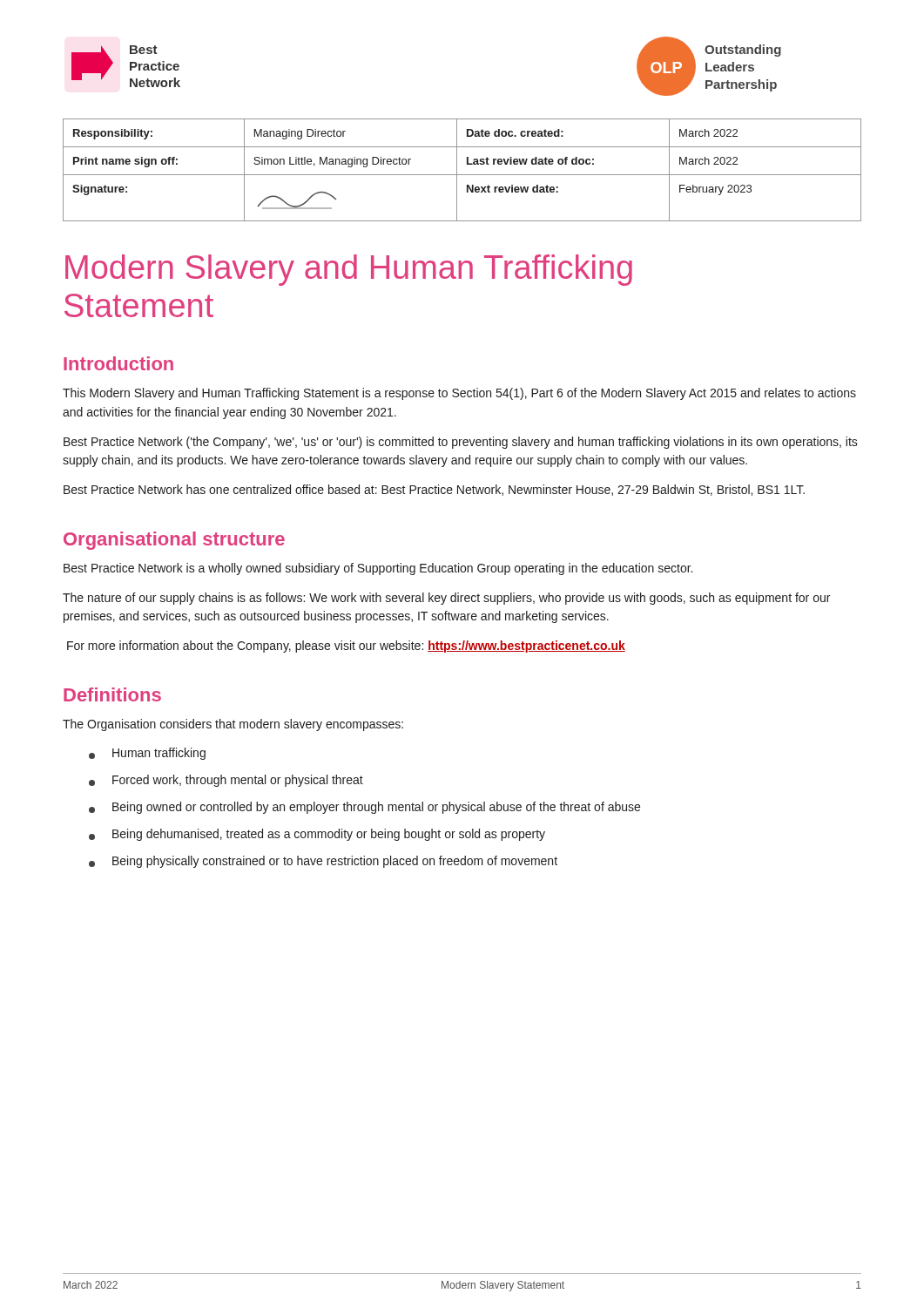
Task: Point to the region starting "The nature of our supply"
Action: 447,607
